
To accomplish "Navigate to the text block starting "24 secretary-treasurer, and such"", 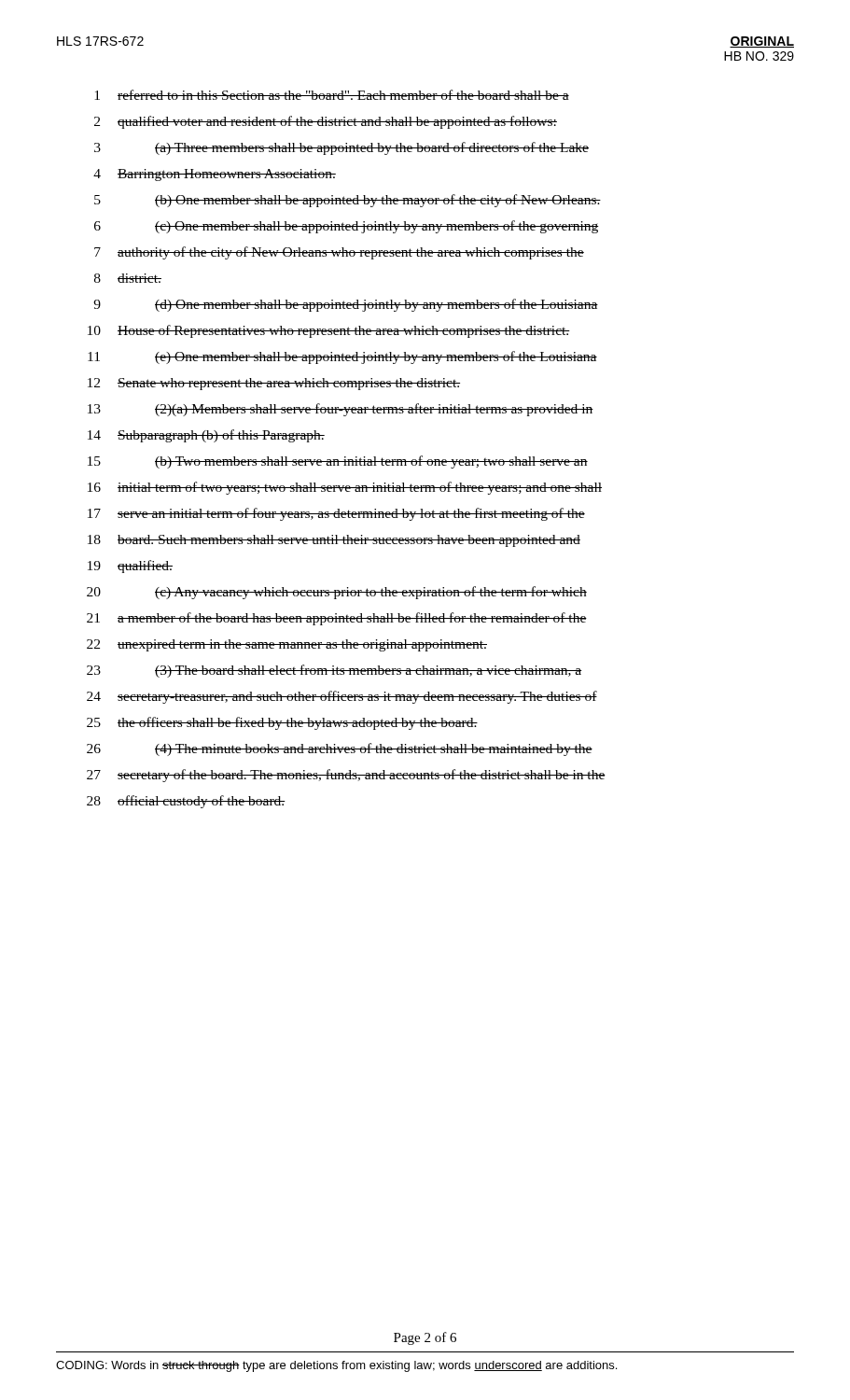I will pos(425,697).
